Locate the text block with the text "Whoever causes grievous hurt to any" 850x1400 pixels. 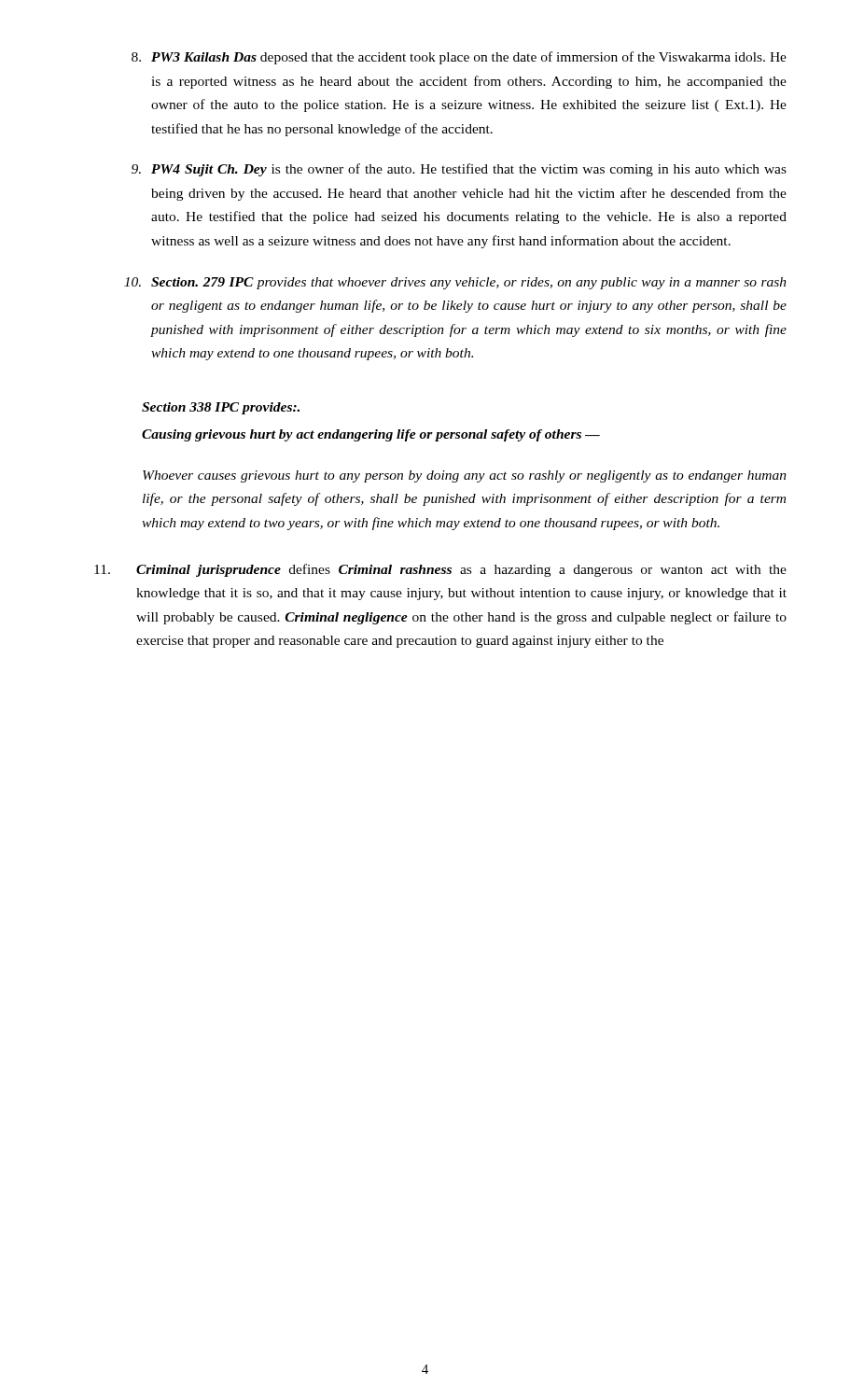click(x=464, y=498)
